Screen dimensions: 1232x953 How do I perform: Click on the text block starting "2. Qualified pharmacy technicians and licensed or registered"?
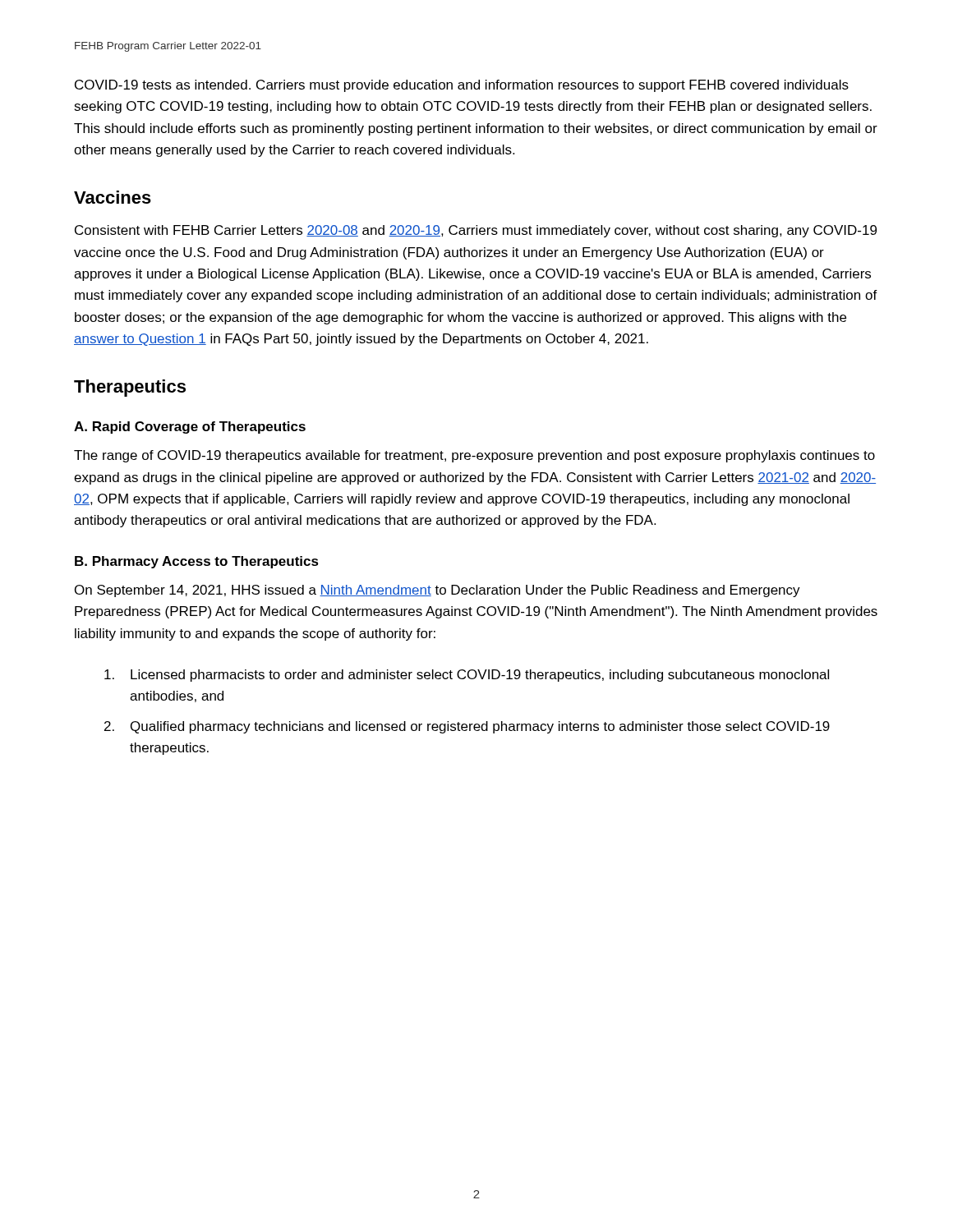[491, 737]
